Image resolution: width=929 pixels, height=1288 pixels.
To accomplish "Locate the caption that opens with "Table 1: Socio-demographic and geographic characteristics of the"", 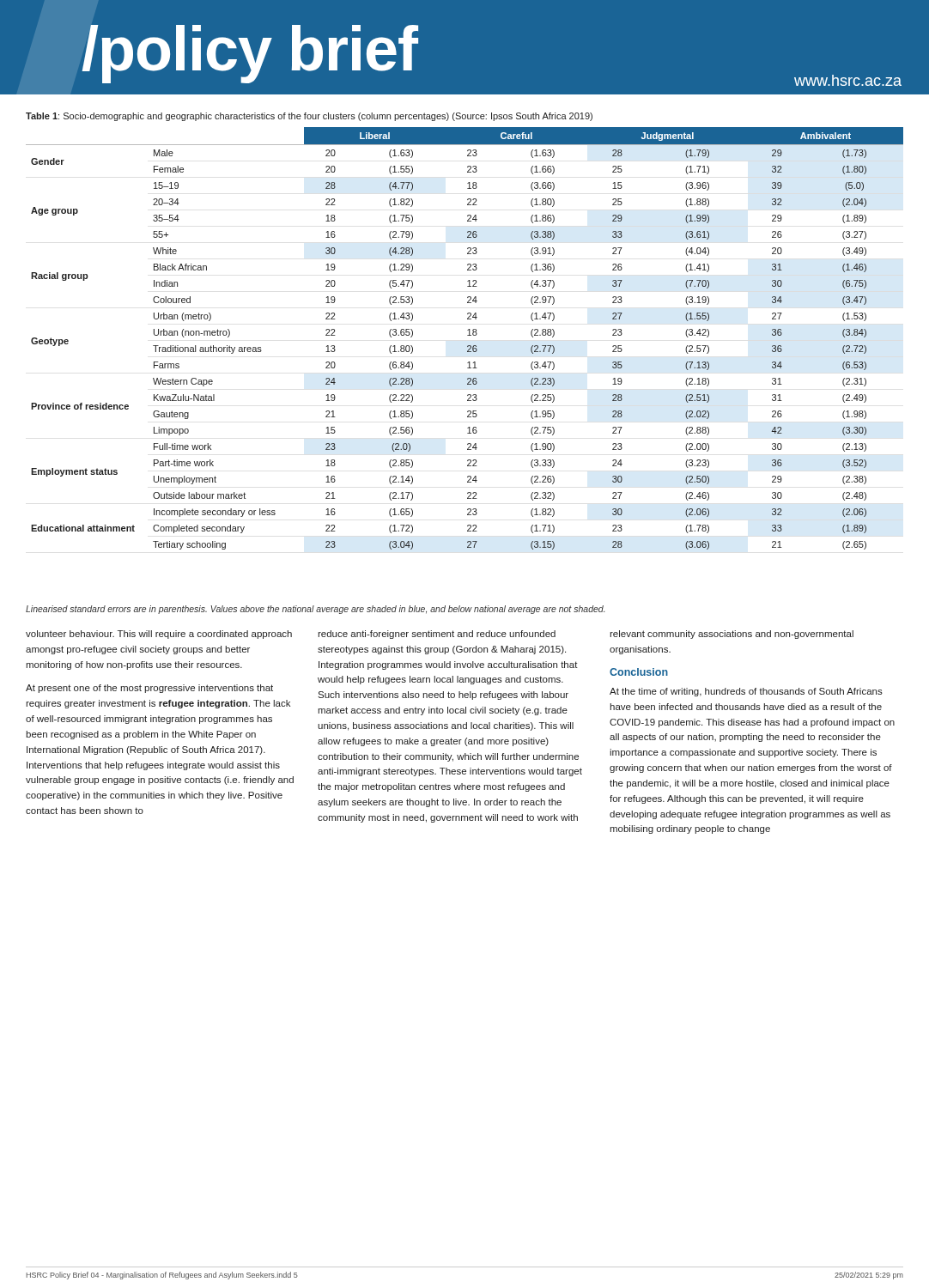I will pos(309,116).
